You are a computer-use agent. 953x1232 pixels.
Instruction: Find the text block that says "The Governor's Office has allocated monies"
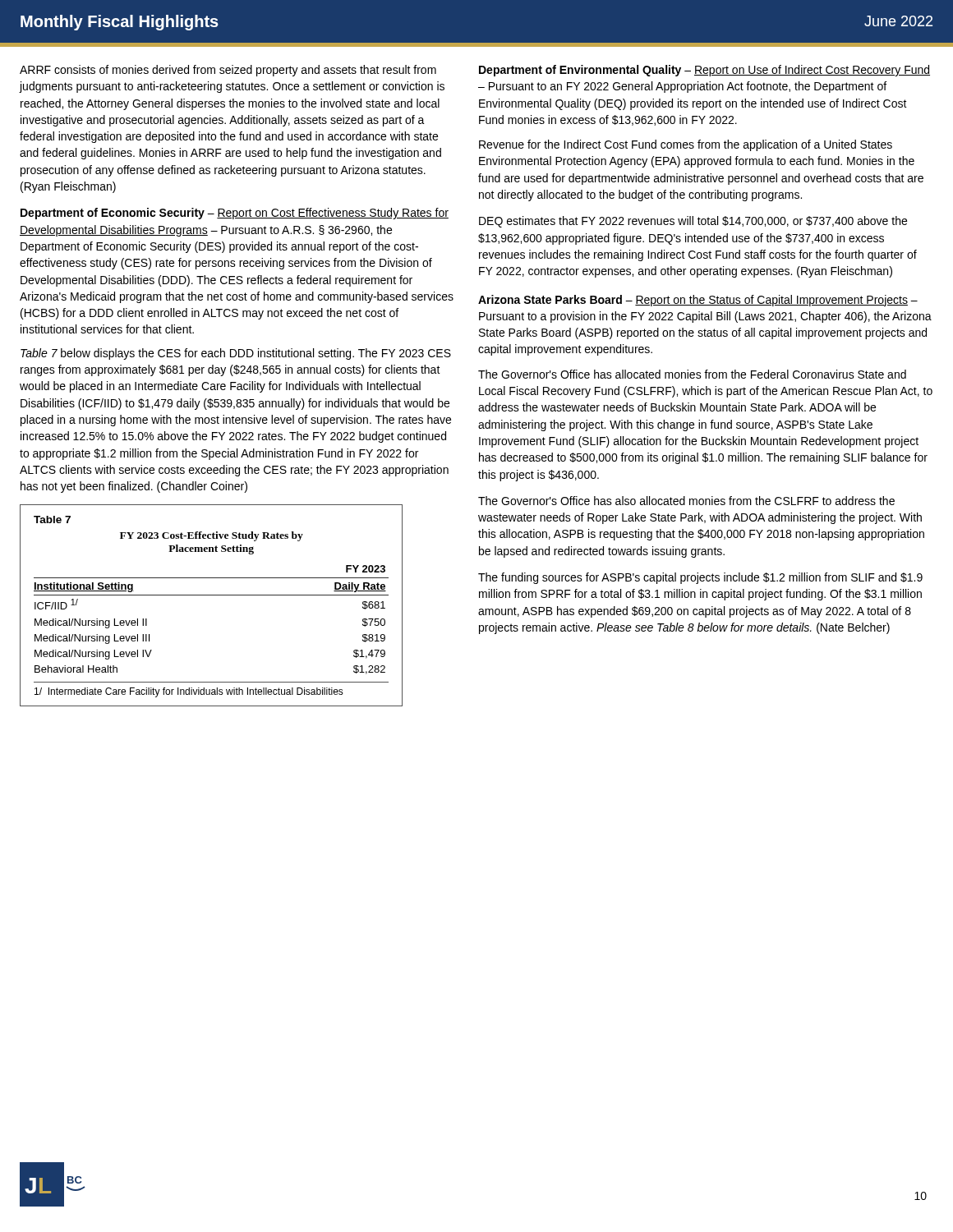(706, 424)
